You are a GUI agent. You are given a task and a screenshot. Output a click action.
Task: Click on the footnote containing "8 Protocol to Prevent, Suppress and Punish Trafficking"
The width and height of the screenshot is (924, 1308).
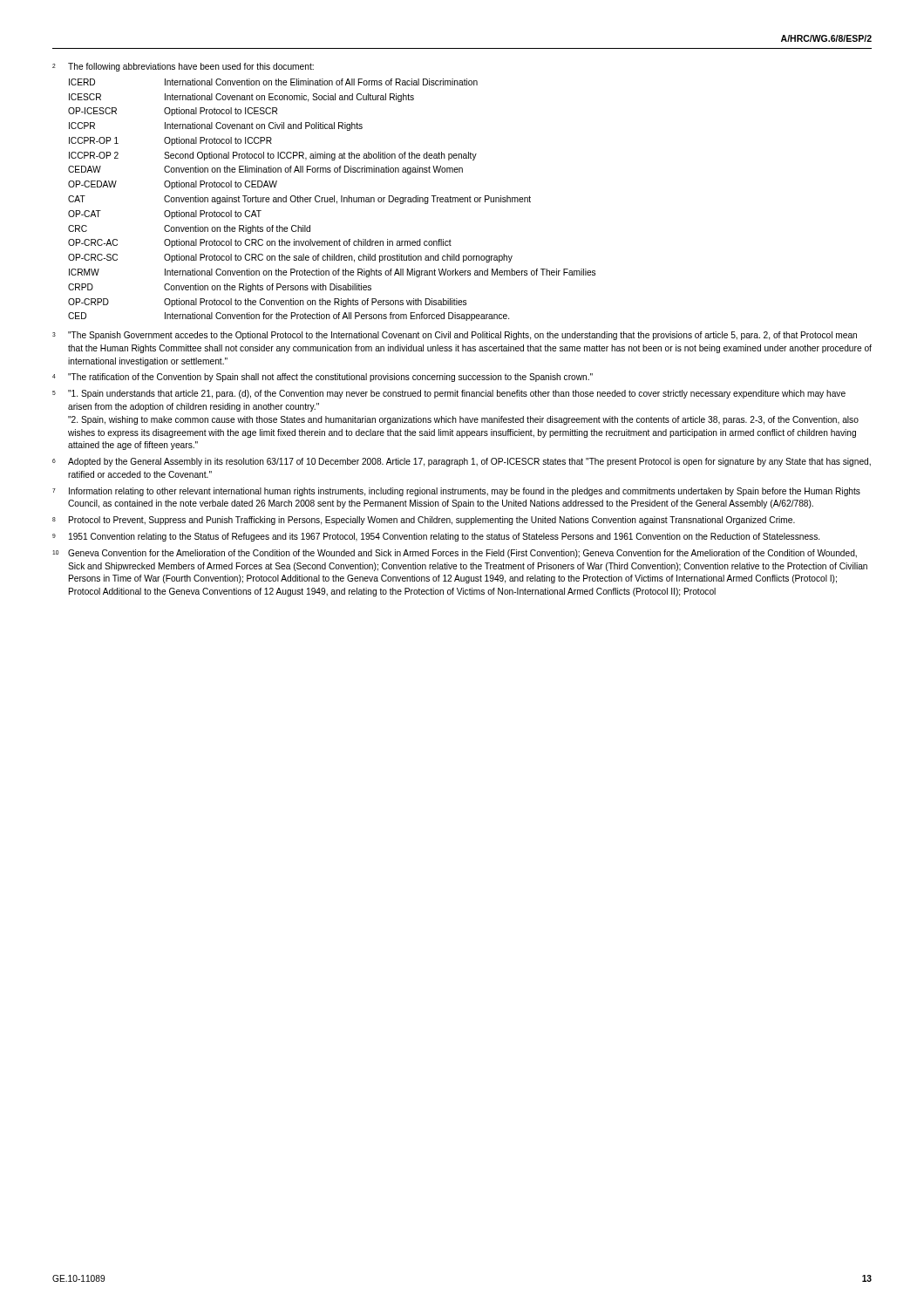[x=462, y=521]
